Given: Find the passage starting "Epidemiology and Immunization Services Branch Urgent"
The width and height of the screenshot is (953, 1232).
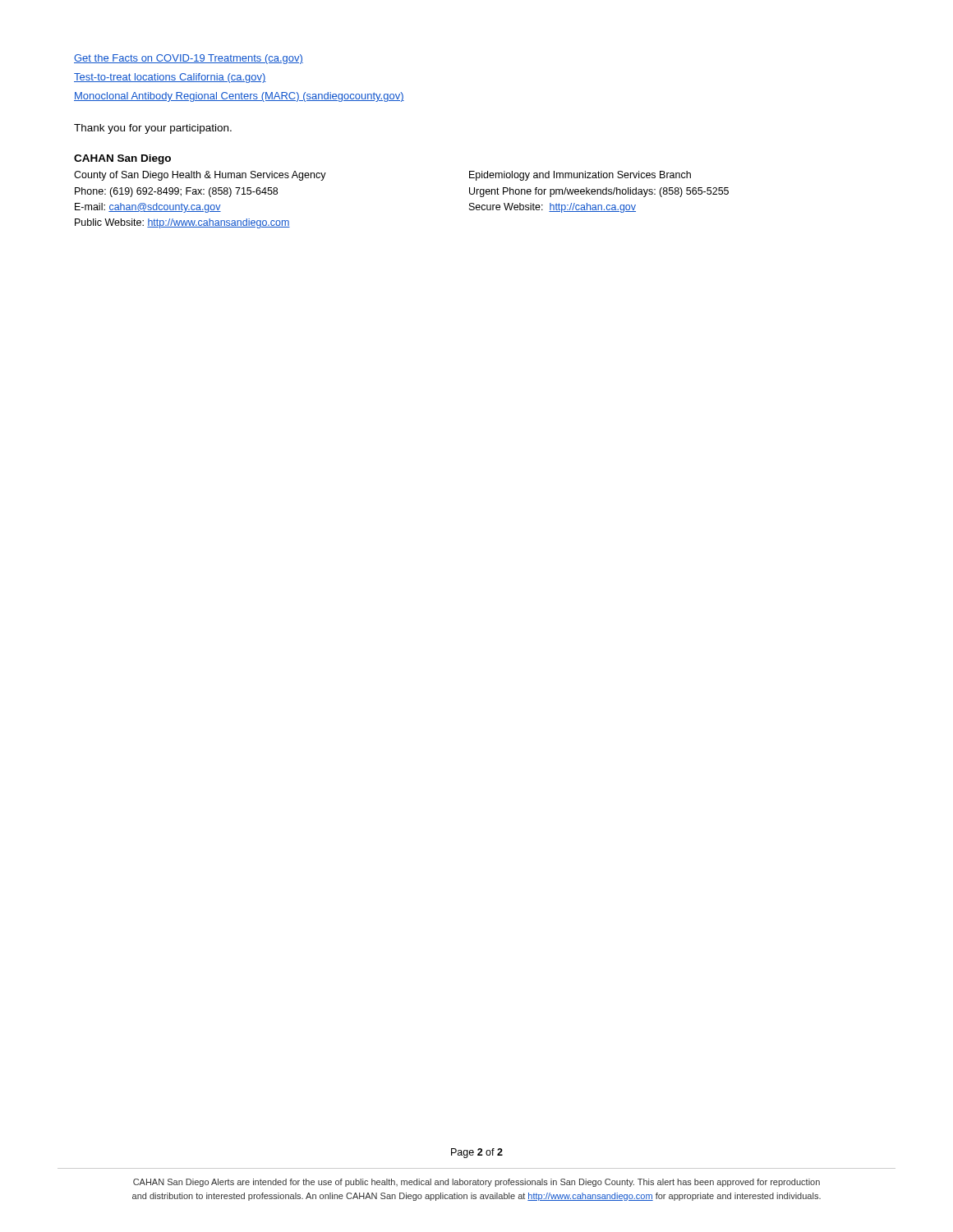Looking at the screenshot, I should [599, 191].
